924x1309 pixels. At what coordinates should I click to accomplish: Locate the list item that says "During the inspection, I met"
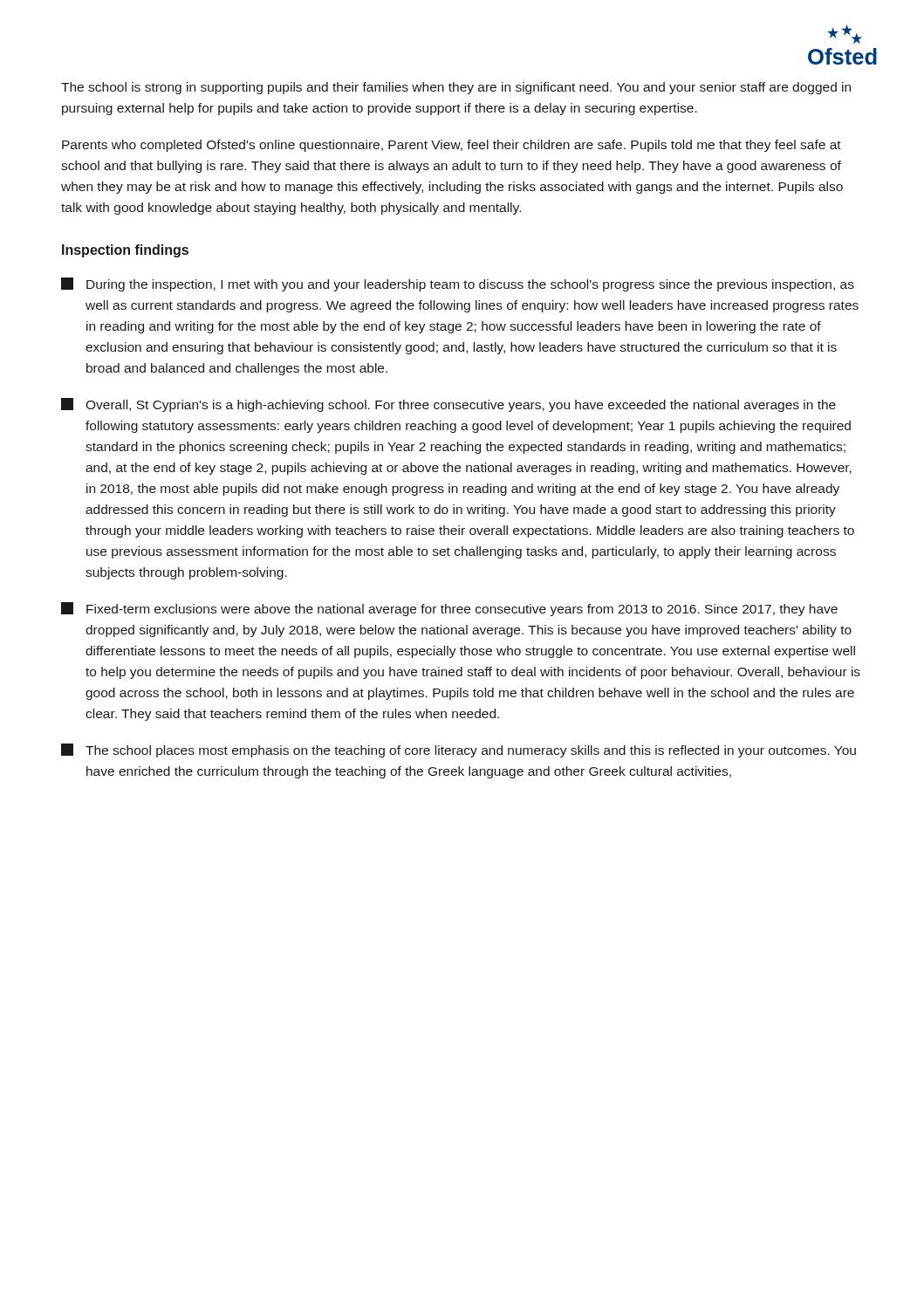(462, 326)
